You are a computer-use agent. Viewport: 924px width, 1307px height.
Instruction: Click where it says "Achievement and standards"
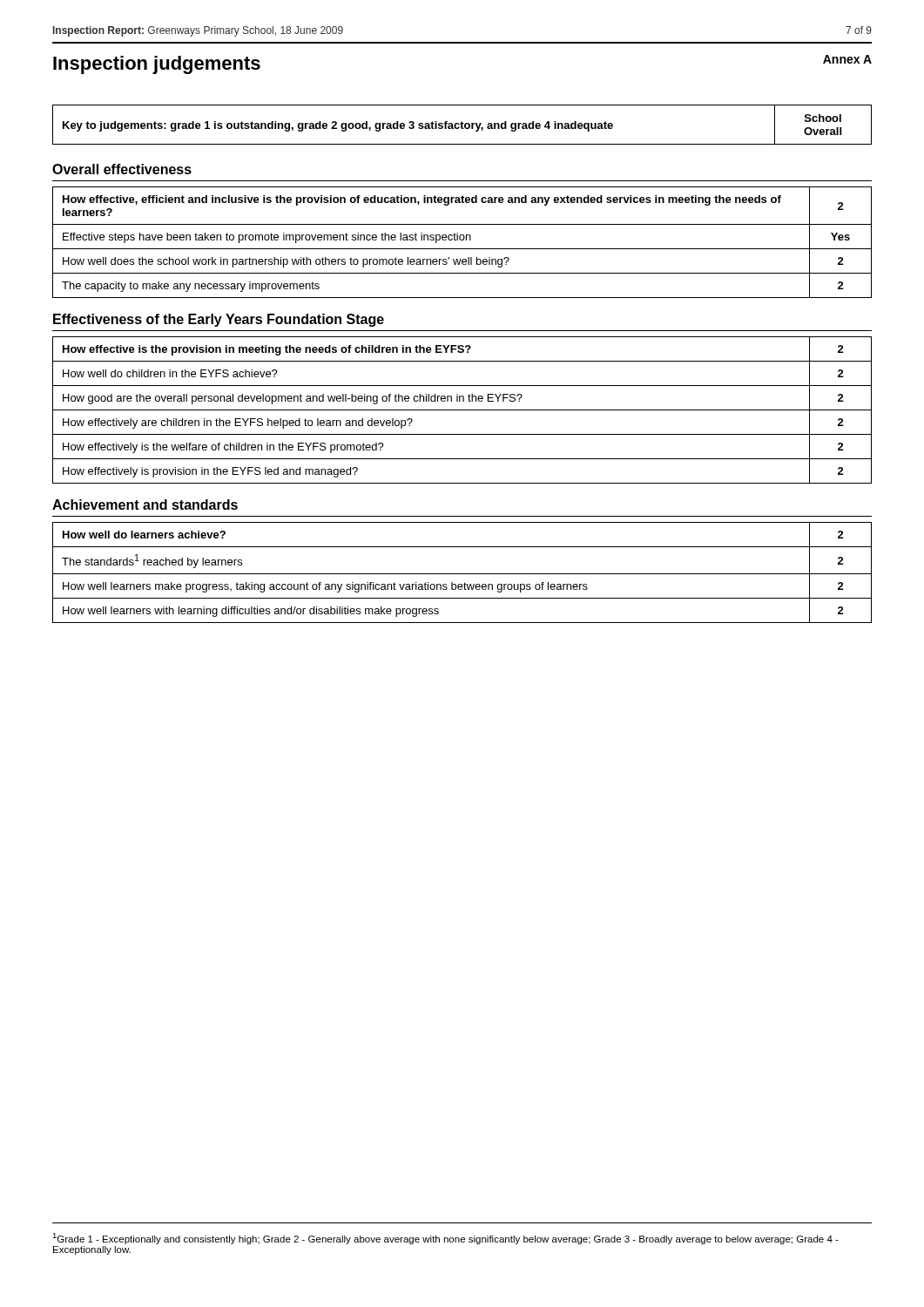(145, 505)
